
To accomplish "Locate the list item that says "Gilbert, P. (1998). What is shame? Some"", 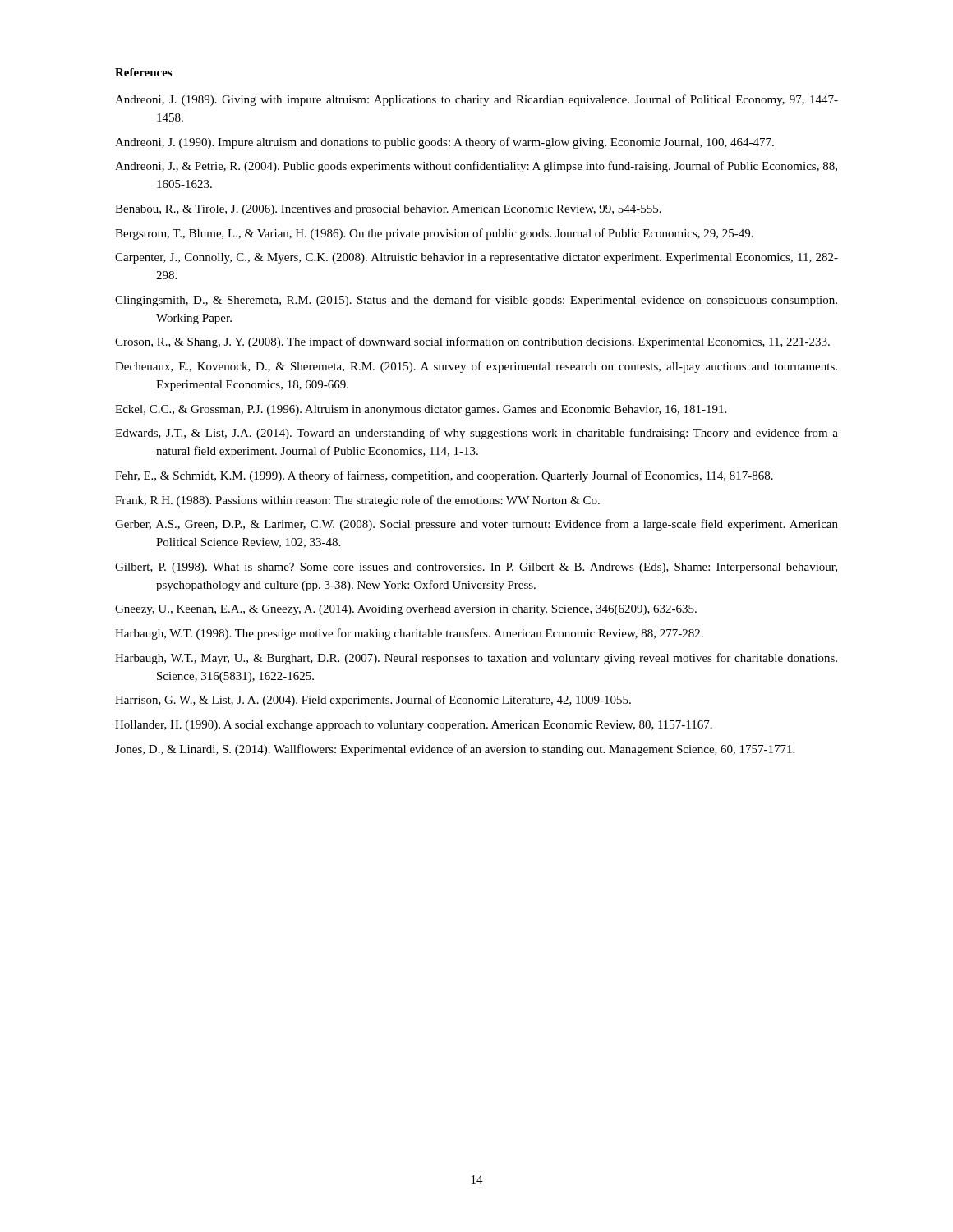I will (x=476, y=575).
